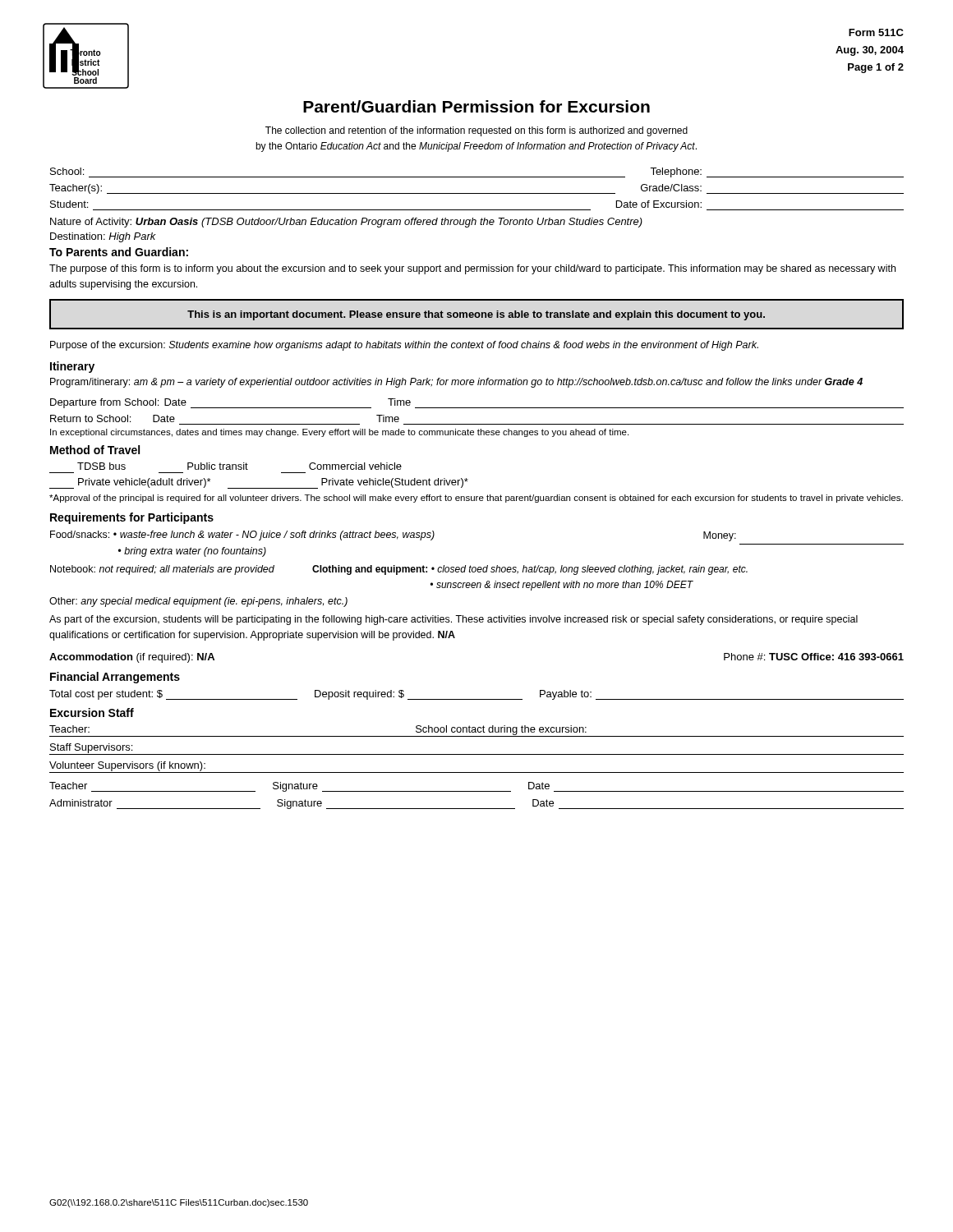Image resolution: width=953 pixels, height=1232 pixels.
Task: Find the text block starting "Financial Arrangements"
Action: (115, 677)
